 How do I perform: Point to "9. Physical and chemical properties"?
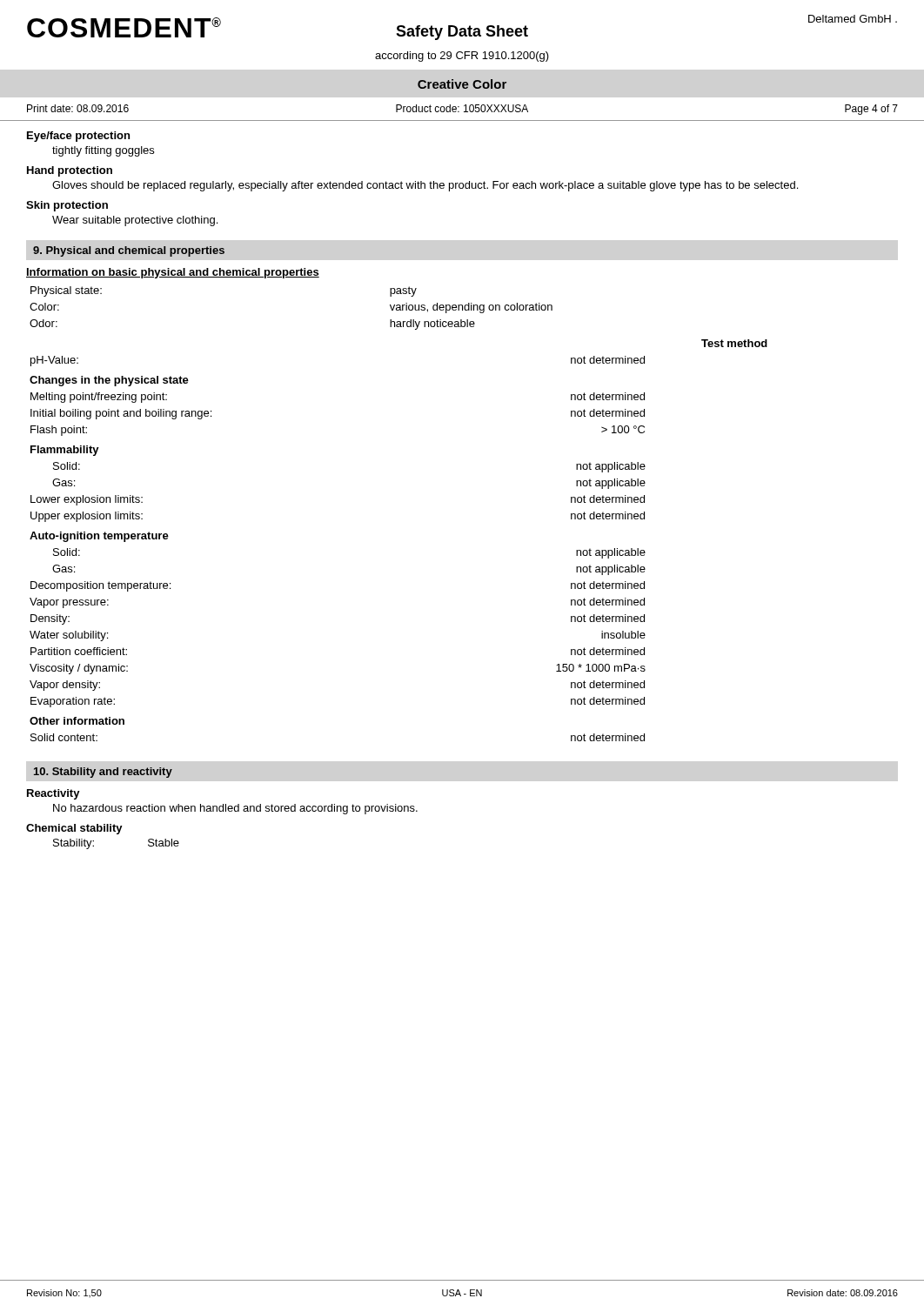tap(129, 250)
